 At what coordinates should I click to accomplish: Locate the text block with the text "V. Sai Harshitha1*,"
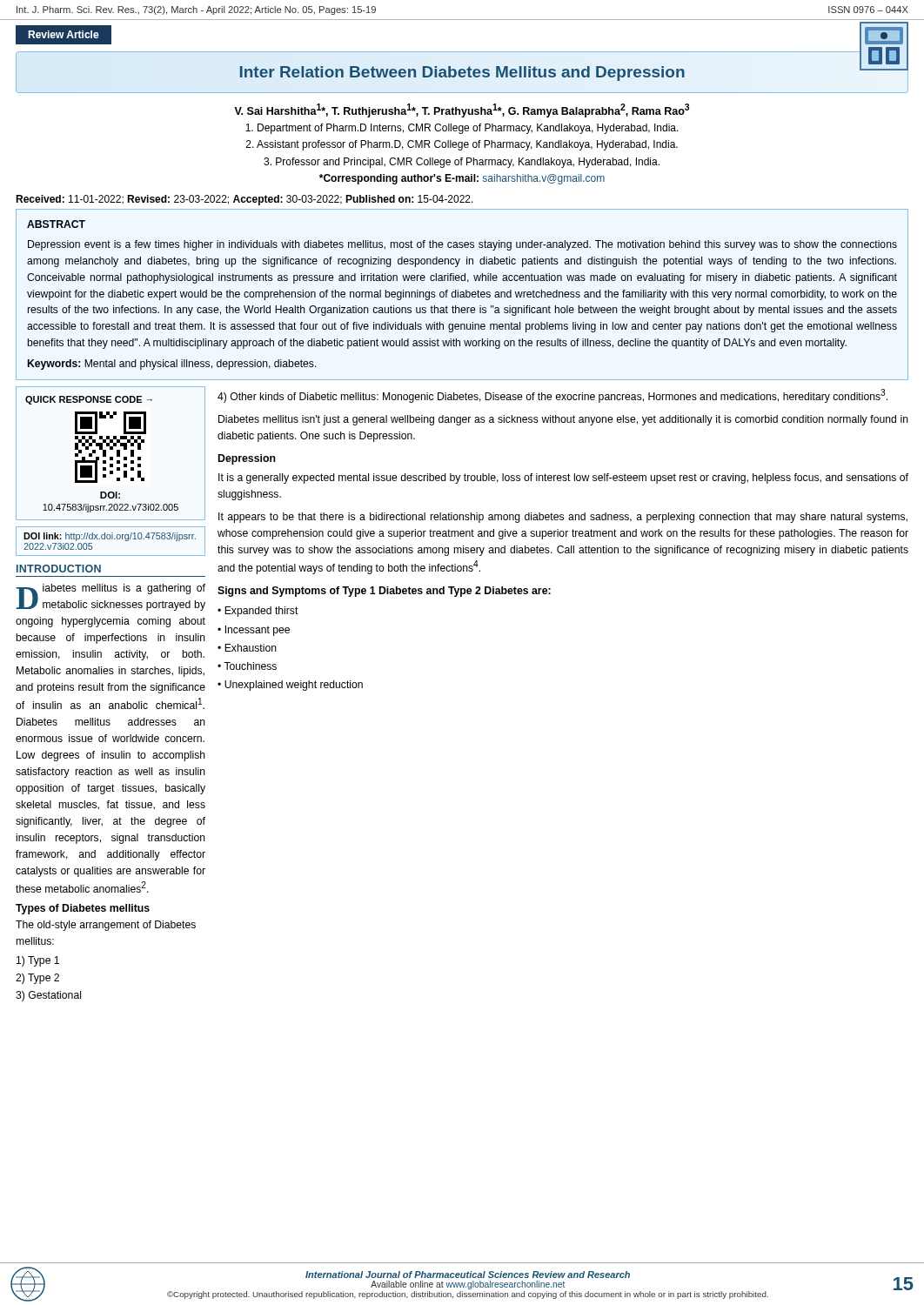[x=462, y=144]
